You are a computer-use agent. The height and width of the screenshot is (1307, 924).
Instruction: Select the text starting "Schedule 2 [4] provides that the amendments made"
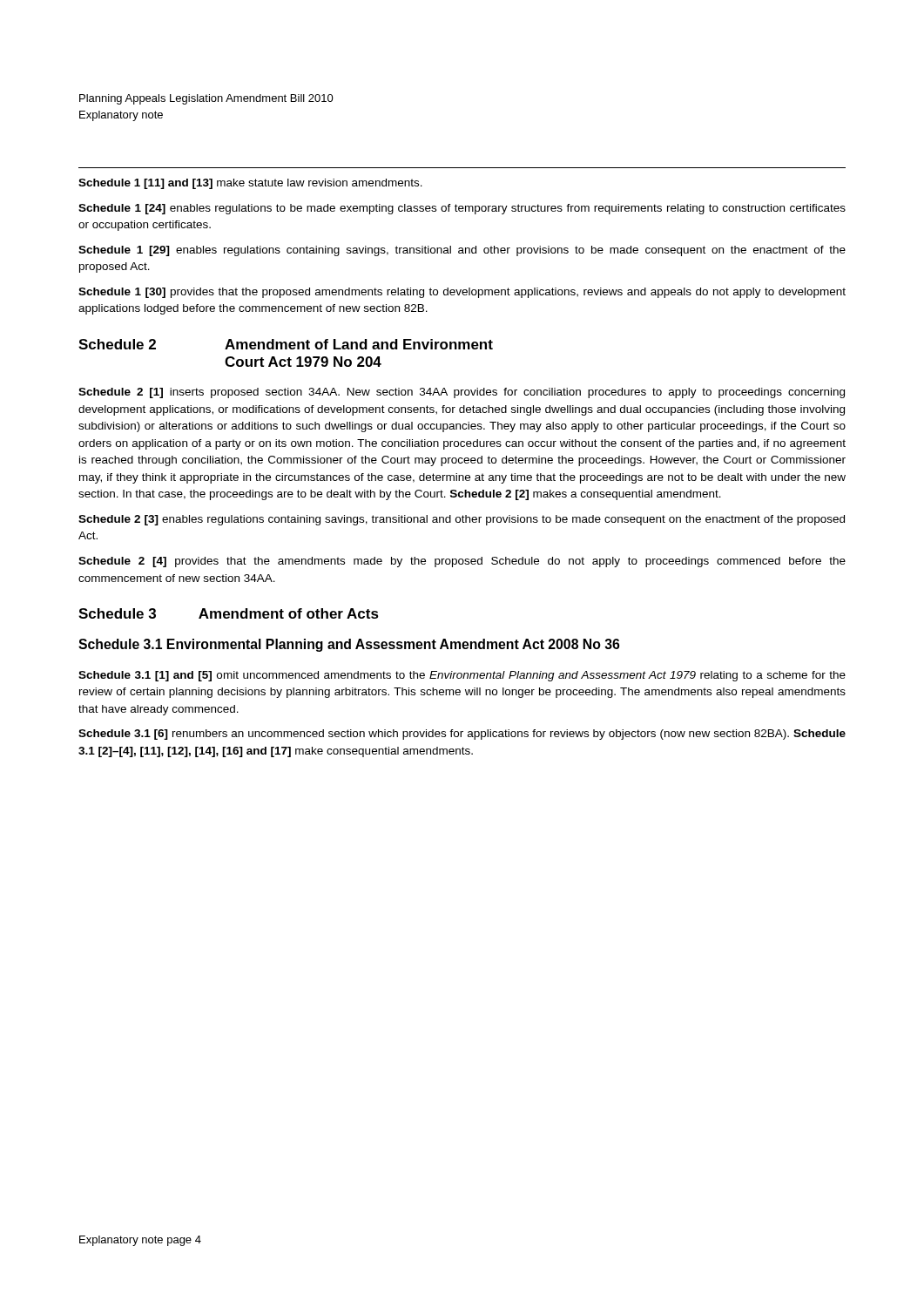pyautogui.click(x=462, y=569)
